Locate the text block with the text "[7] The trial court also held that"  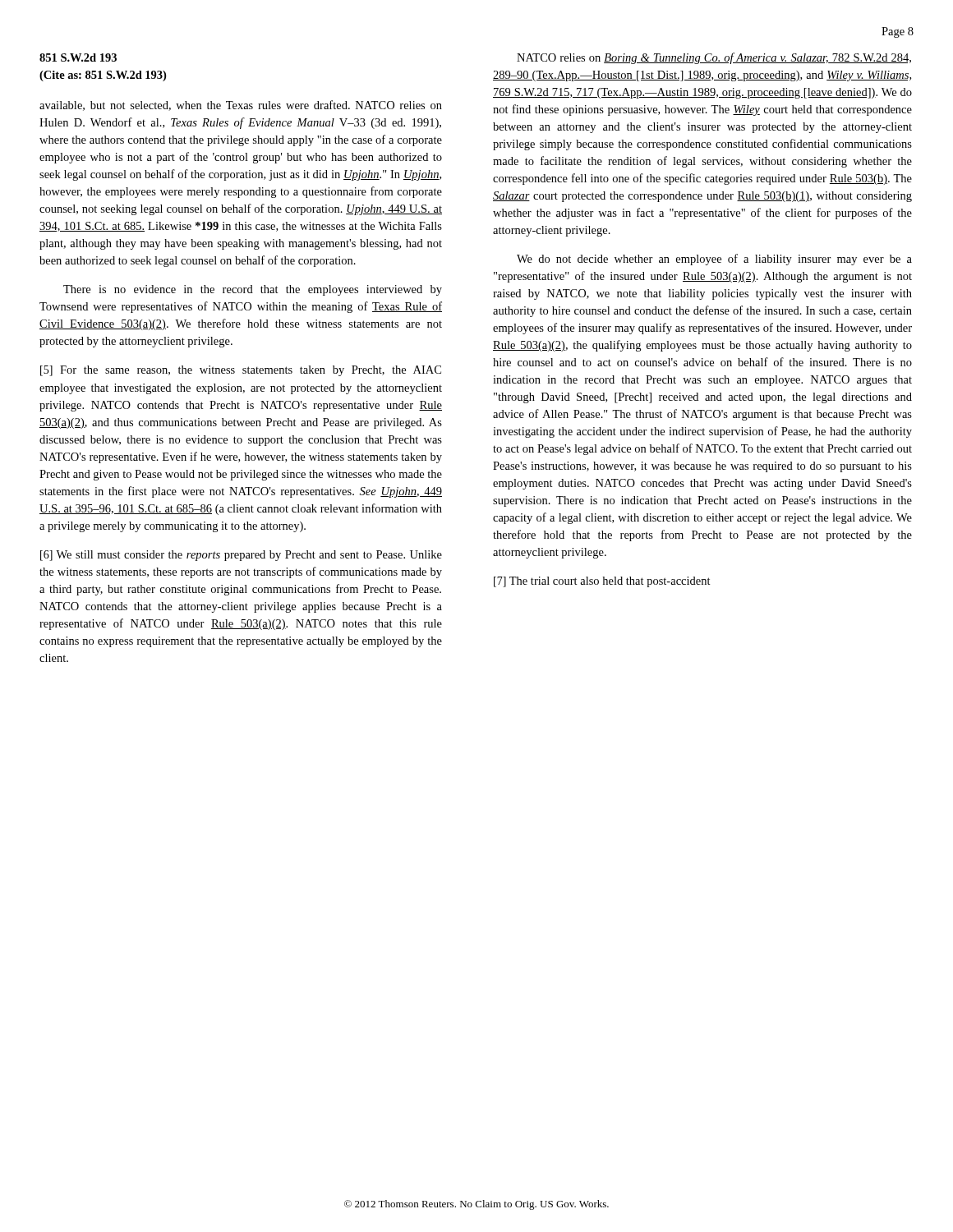tap(602, 581)
